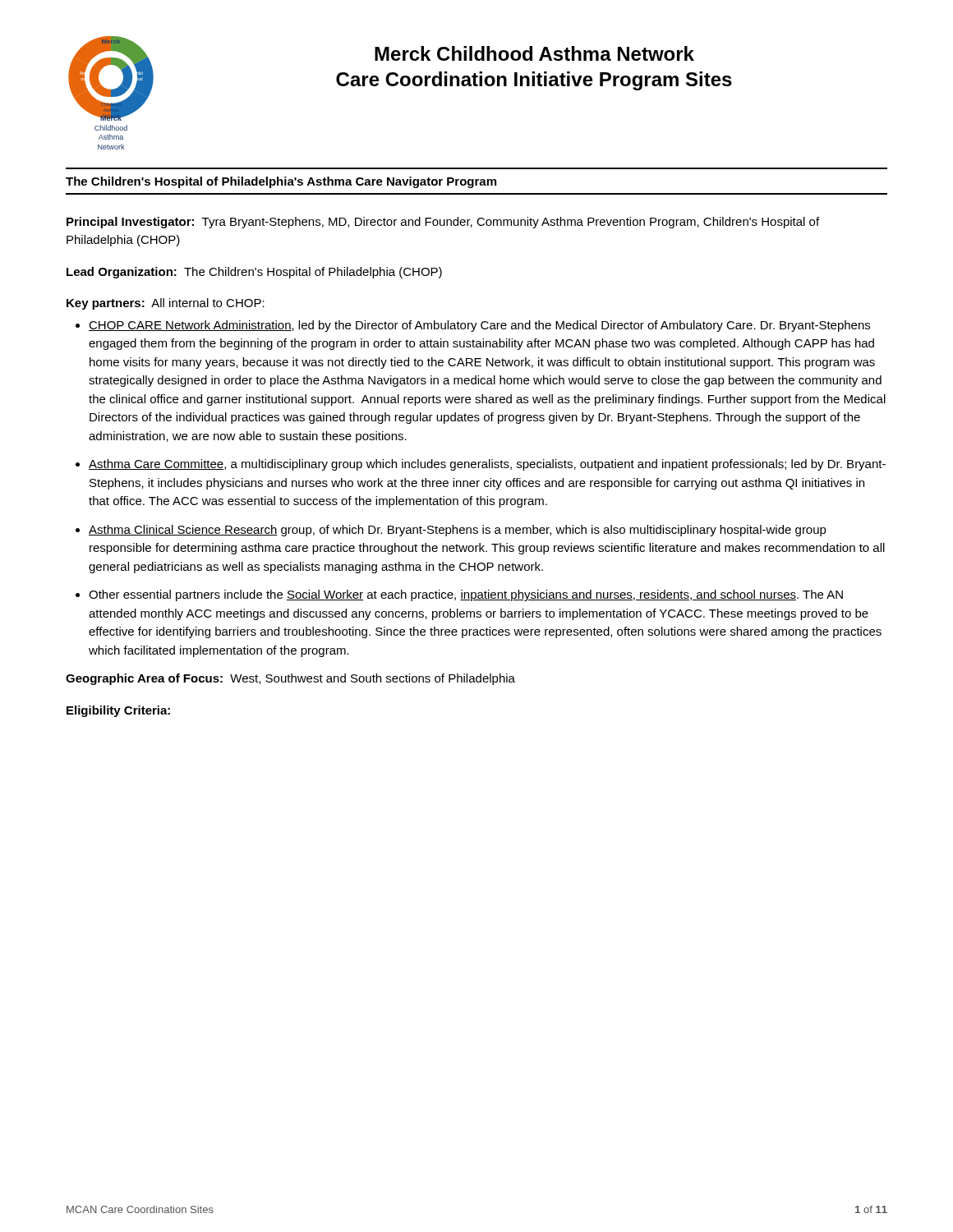Image resolution: width=953 pixels, height=1232 pixels.
Task: Click on the text block containing "Principal Investigator: Tyra Bryant-Stephens, MD, Director"
Action: coord(476,231)
